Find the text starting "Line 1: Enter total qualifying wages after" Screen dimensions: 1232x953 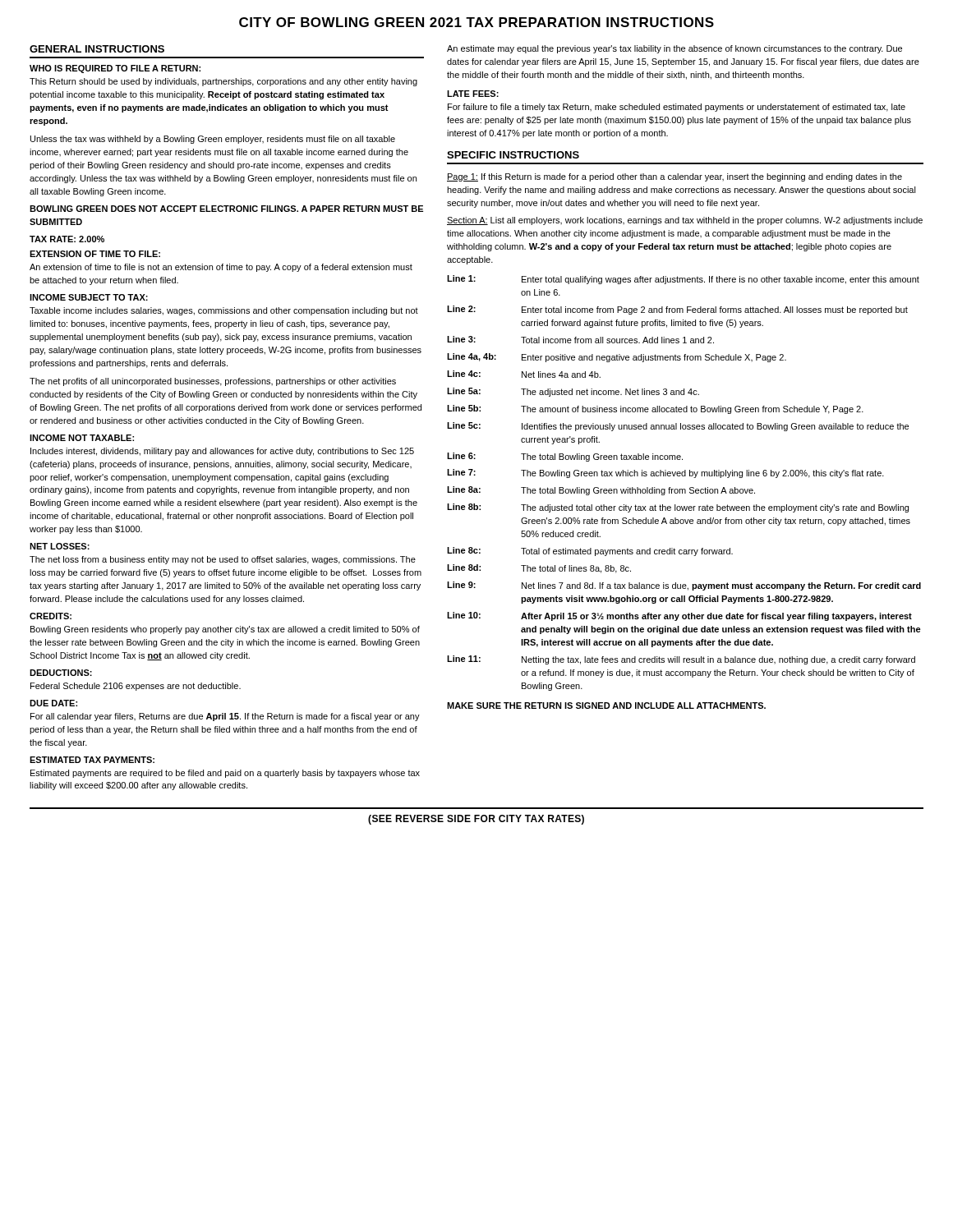[685, 287]
